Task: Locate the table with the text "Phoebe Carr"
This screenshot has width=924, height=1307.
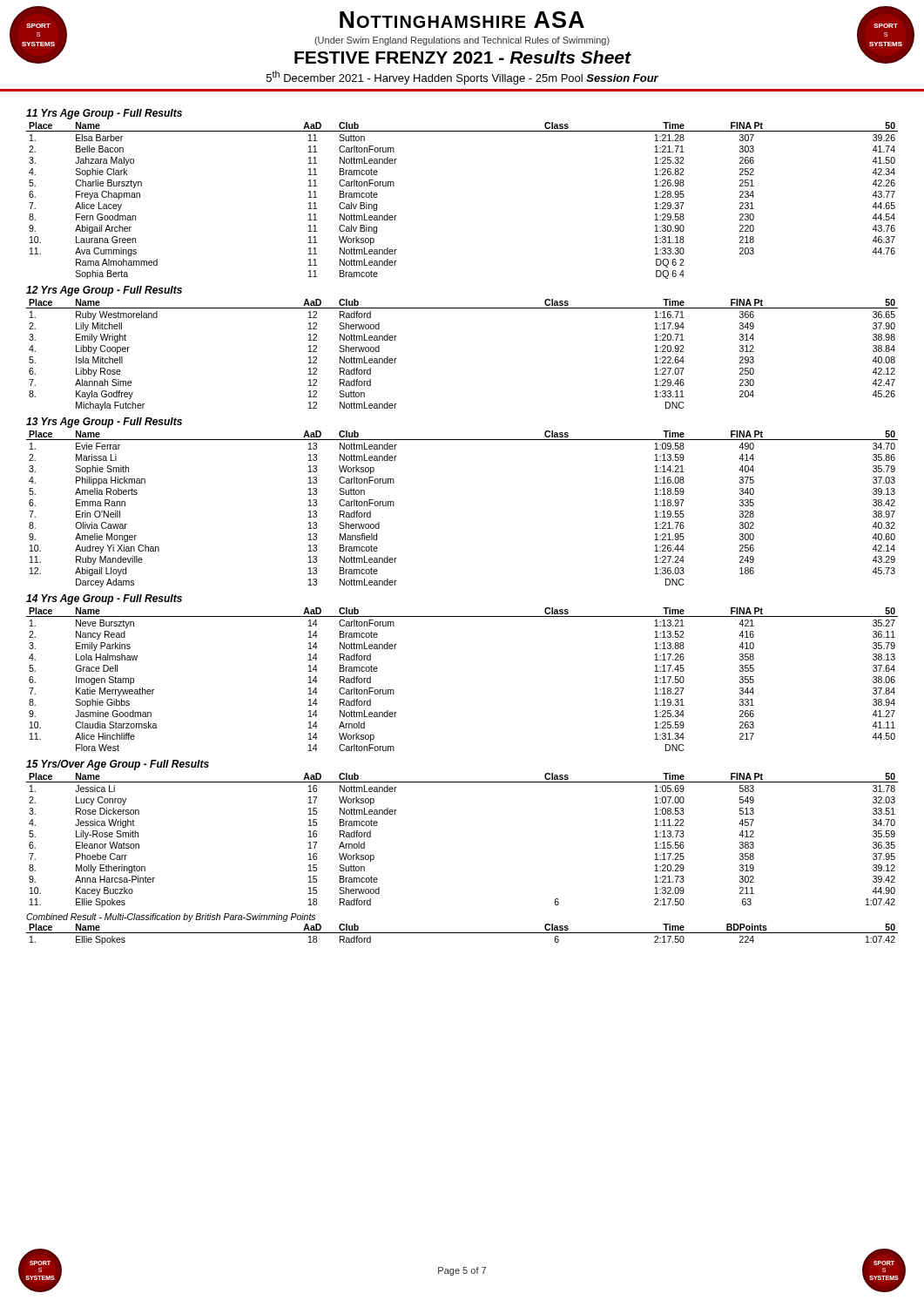Action: (x=462, y=839)
